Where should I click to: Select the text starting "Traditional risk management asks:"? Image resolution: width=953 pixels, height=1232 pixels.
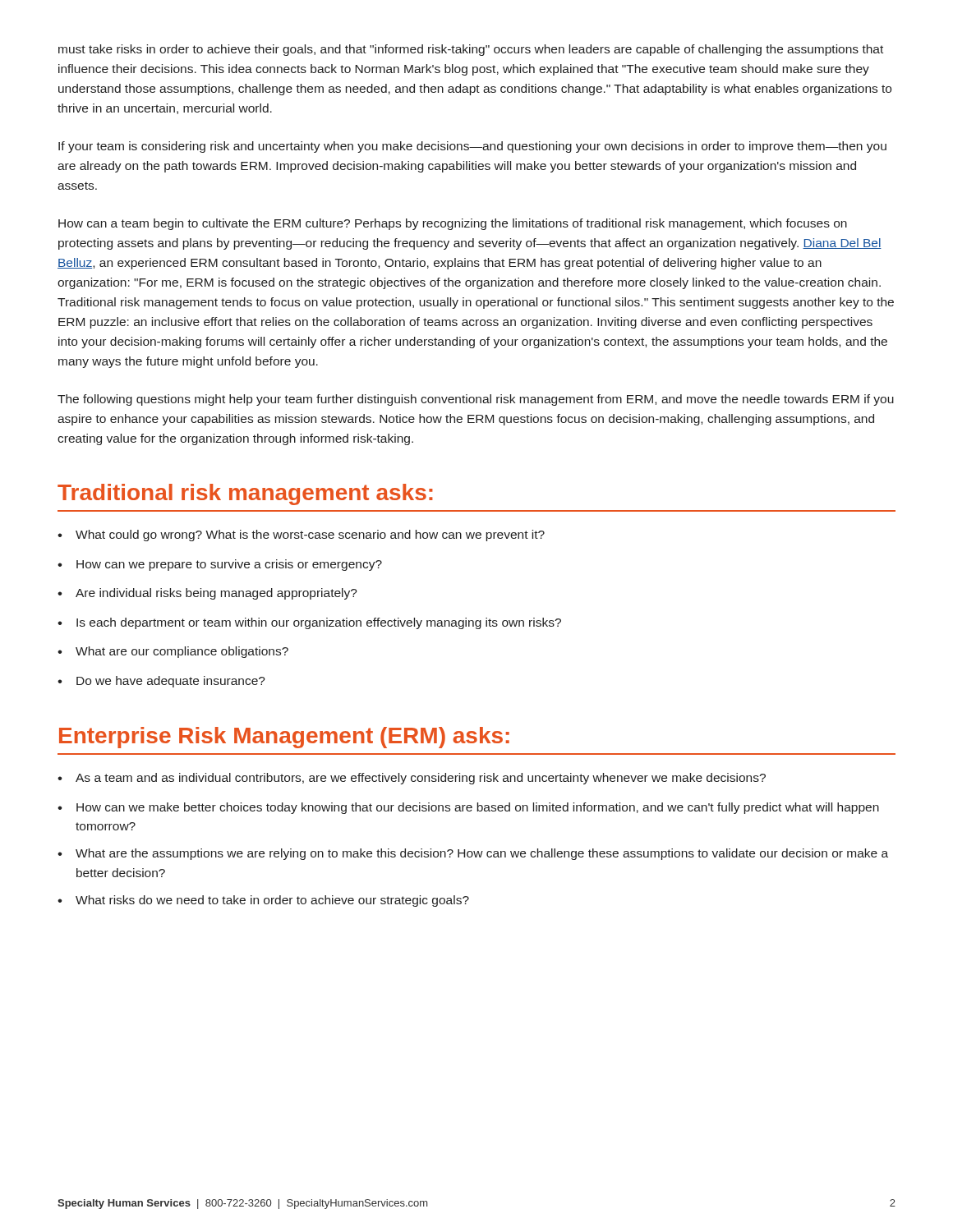pyautogui.click(x=246, y=493)
